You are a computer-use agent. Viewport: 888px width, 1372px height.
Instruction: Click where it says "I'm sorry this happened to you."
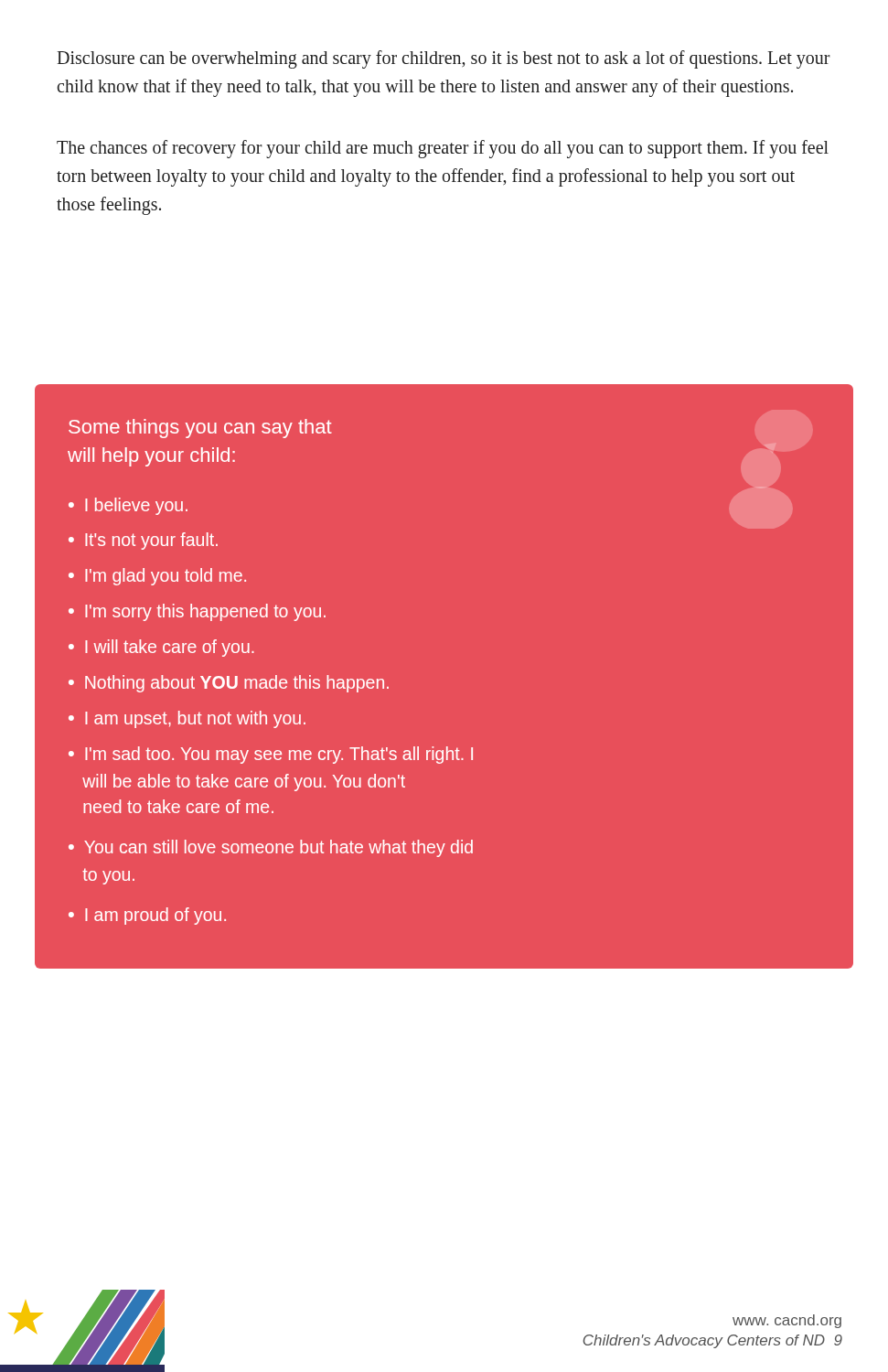pos(205,611)
